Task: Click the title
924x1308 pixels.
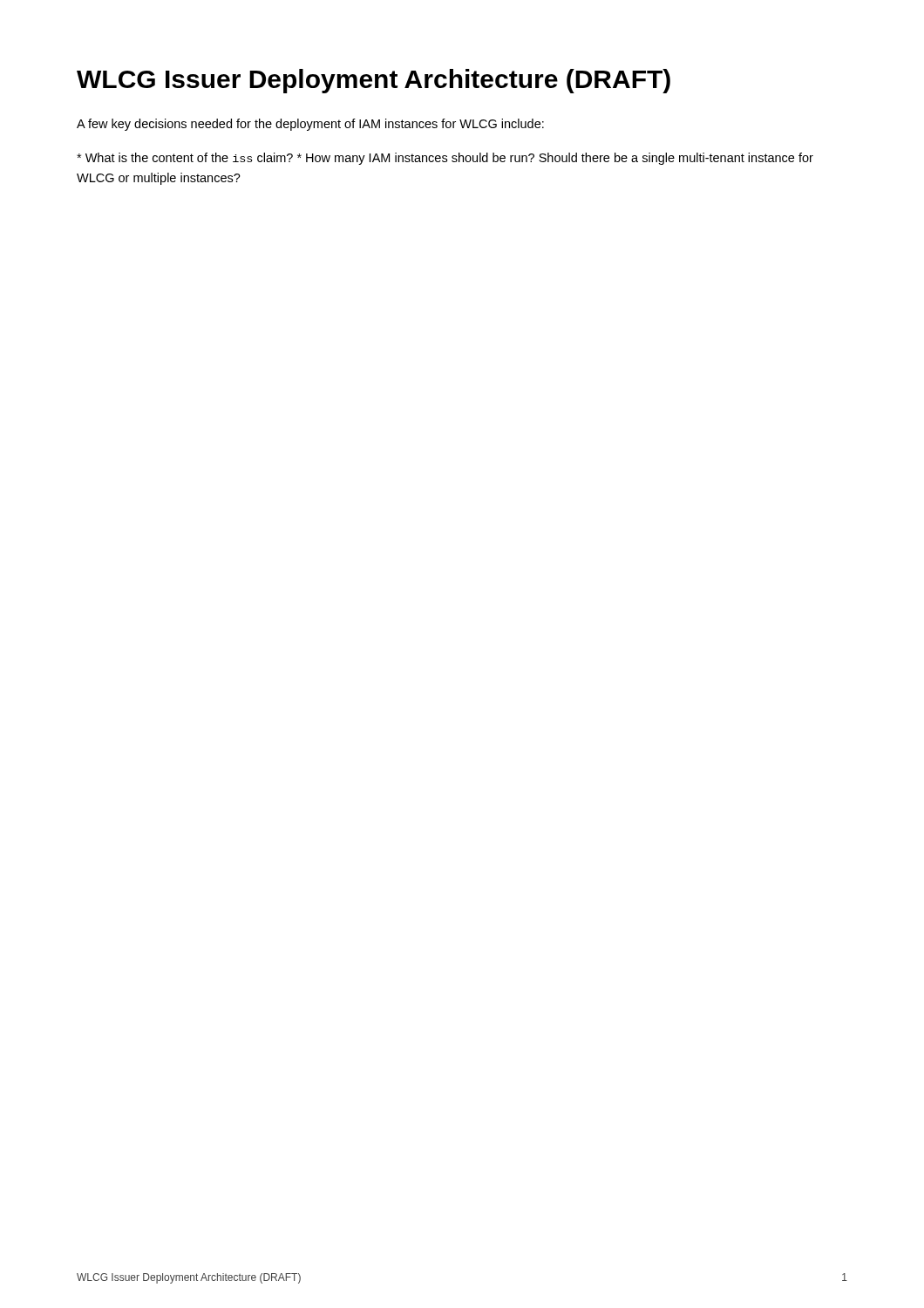Action: click(462, 79)
